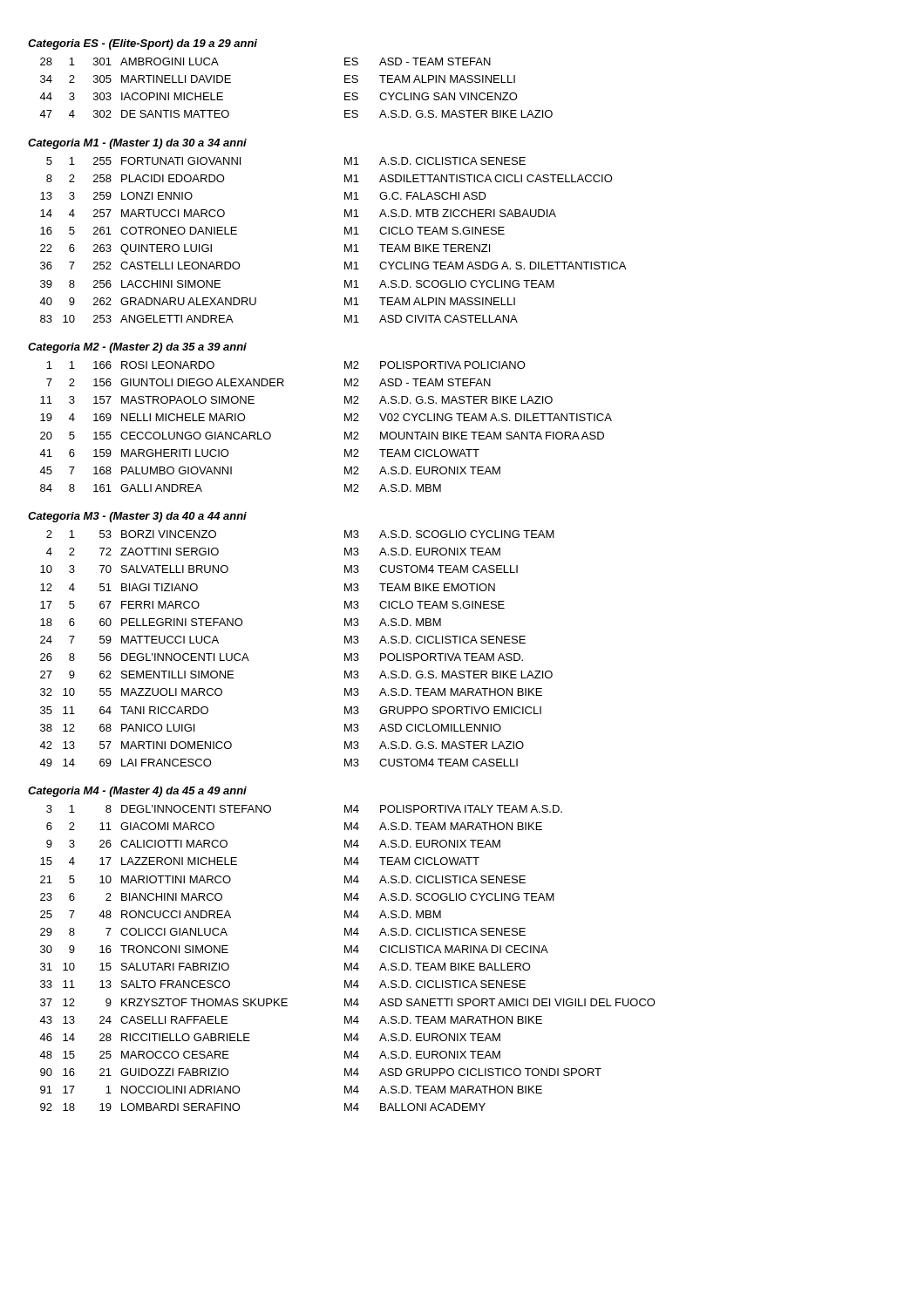
Task: Click the passage that begins "27962SEMENTILLI SIMONEM3A.S.D. G.S."
Action: pos(462,675)
